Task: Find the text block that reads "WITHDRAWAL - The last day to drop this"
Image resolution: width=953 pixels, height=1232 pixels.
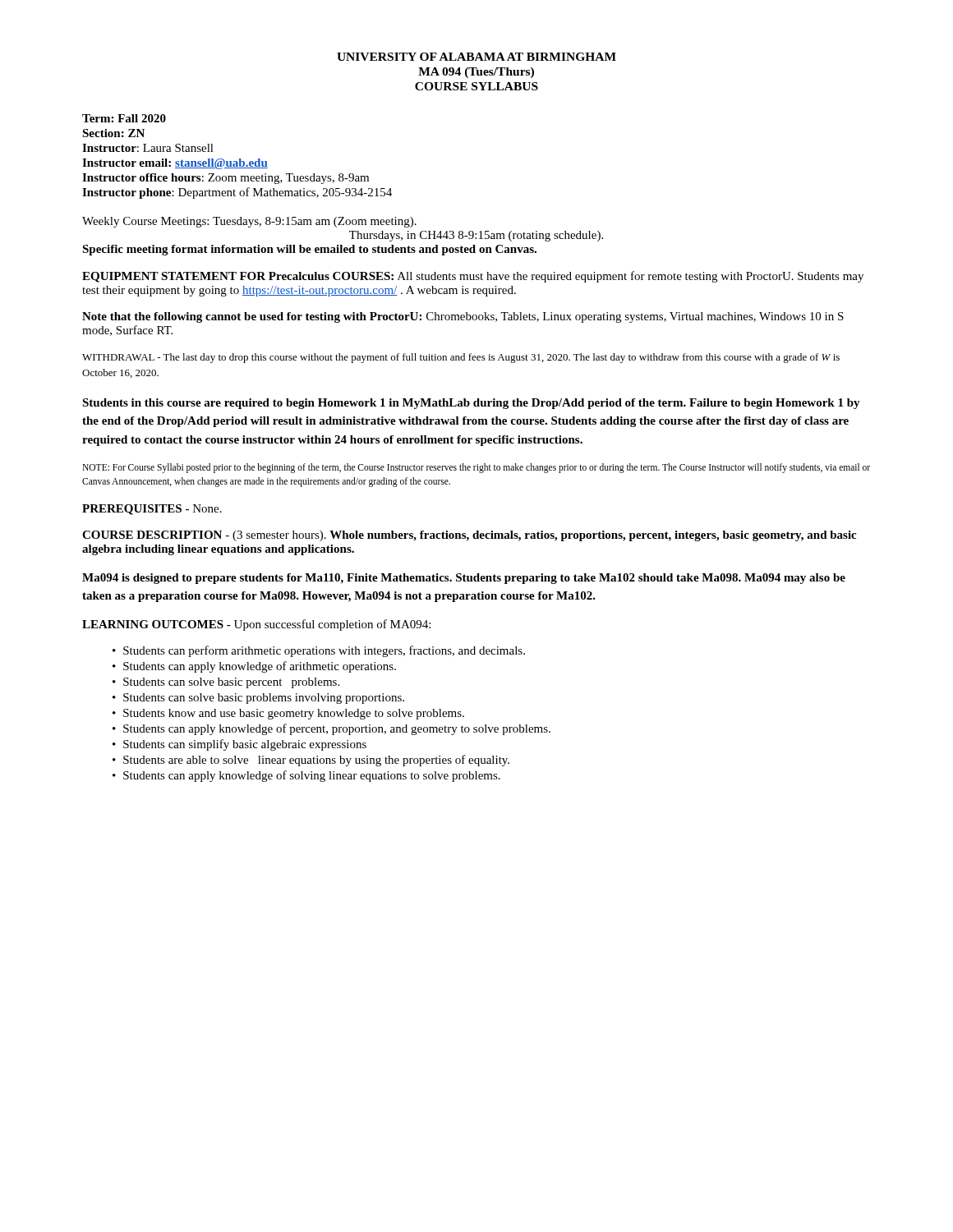Action: (476, 365)
